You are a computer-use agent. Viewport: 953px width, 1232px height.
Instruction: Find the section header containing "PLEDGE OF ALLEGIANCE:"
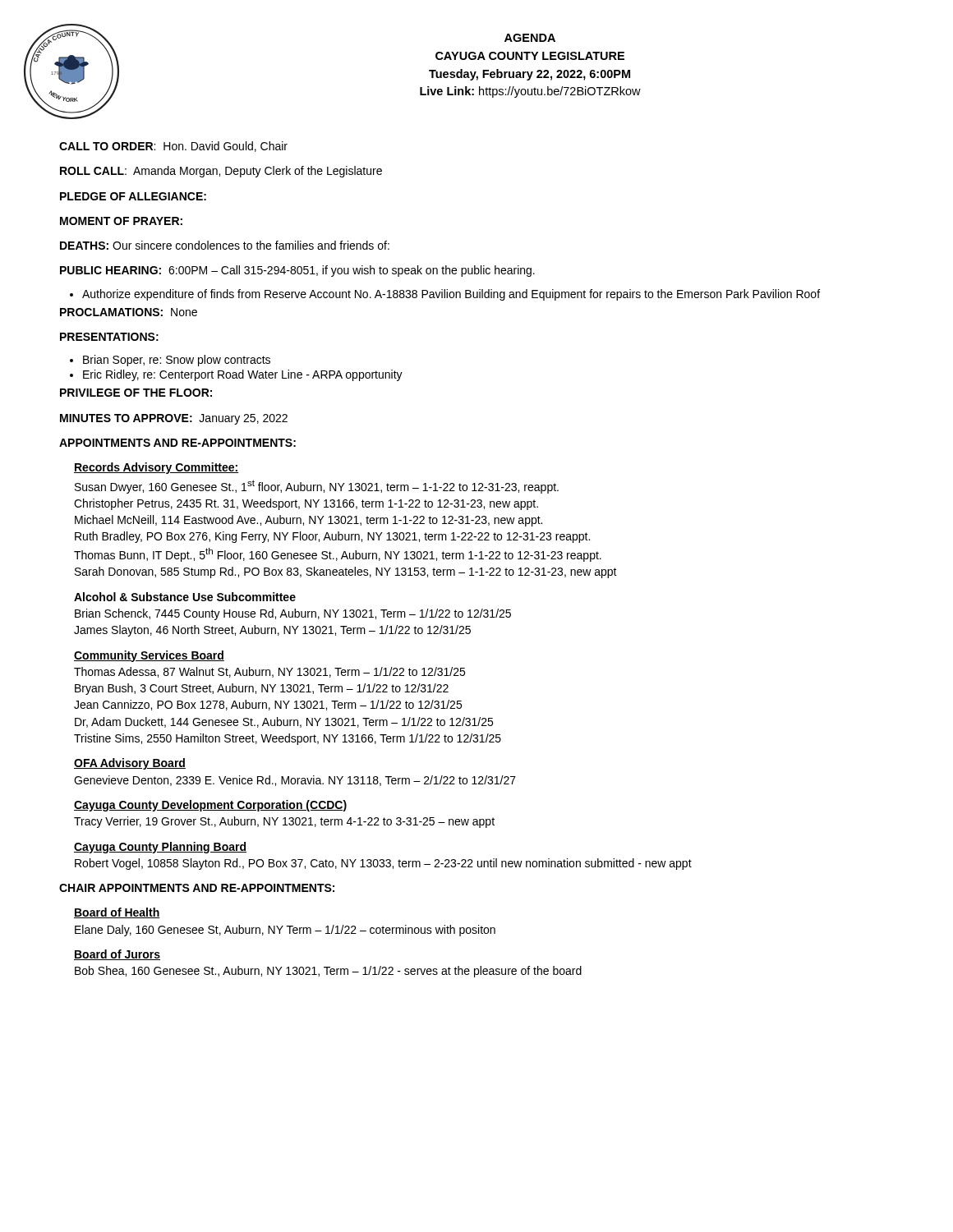tap(133, 196)
